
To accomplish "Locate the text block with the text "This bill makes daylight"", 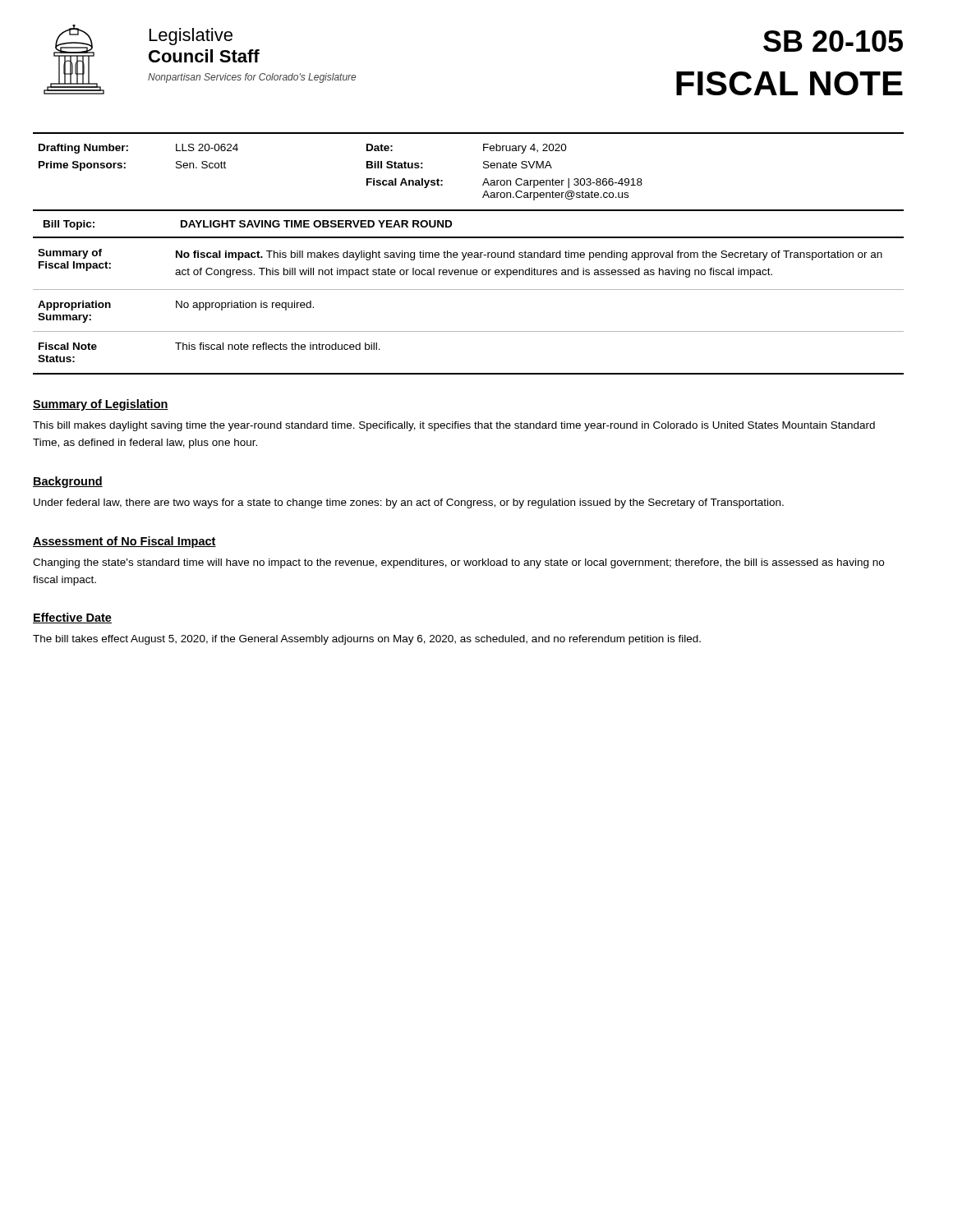I will (x=468, y=434).
